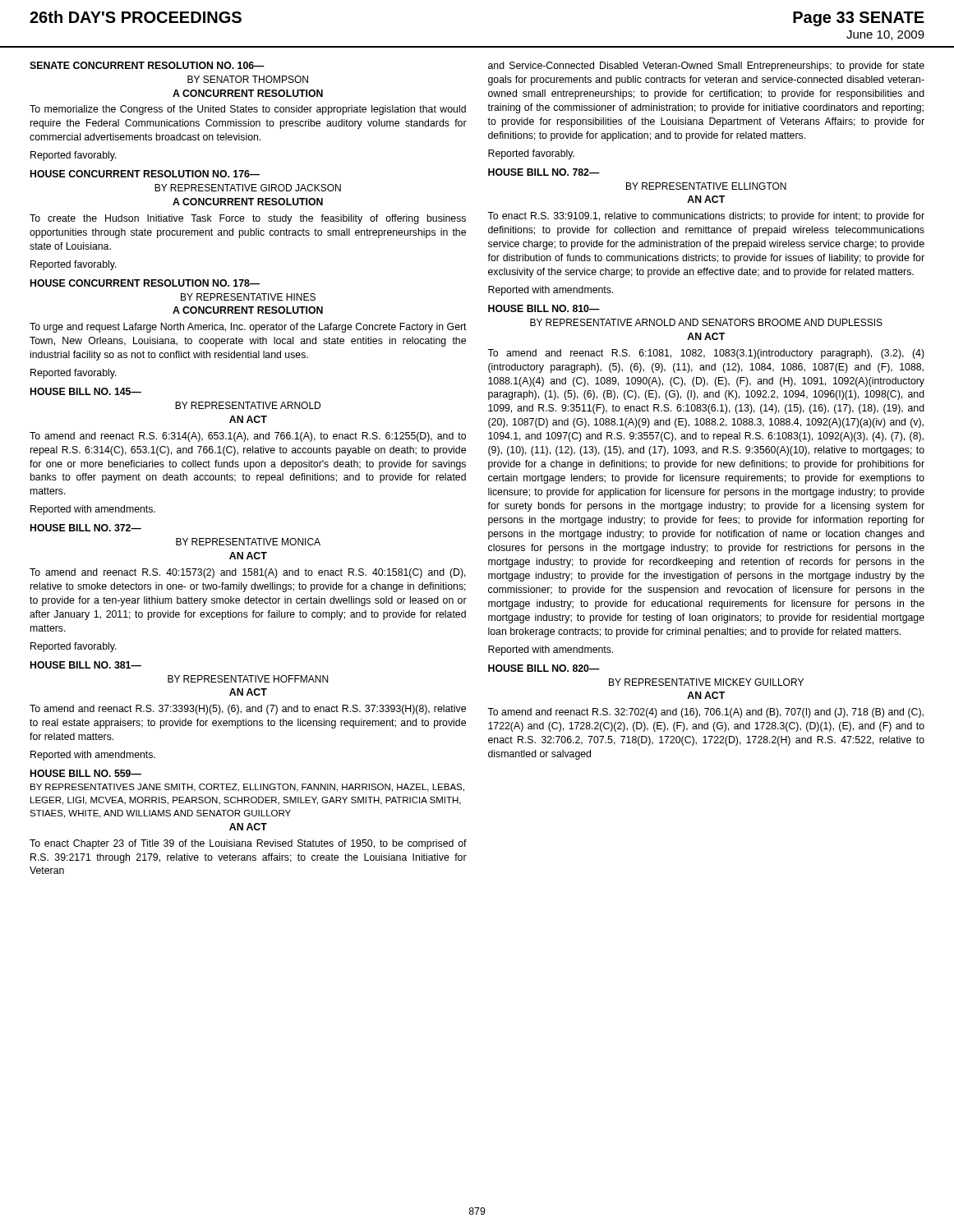
Task: Point to the passage starting "HOUSE BILL NO. 559— BY REPRESENTATIVES JANE SMITH,"
Action: pyautogui.click(x=248, y=801)
